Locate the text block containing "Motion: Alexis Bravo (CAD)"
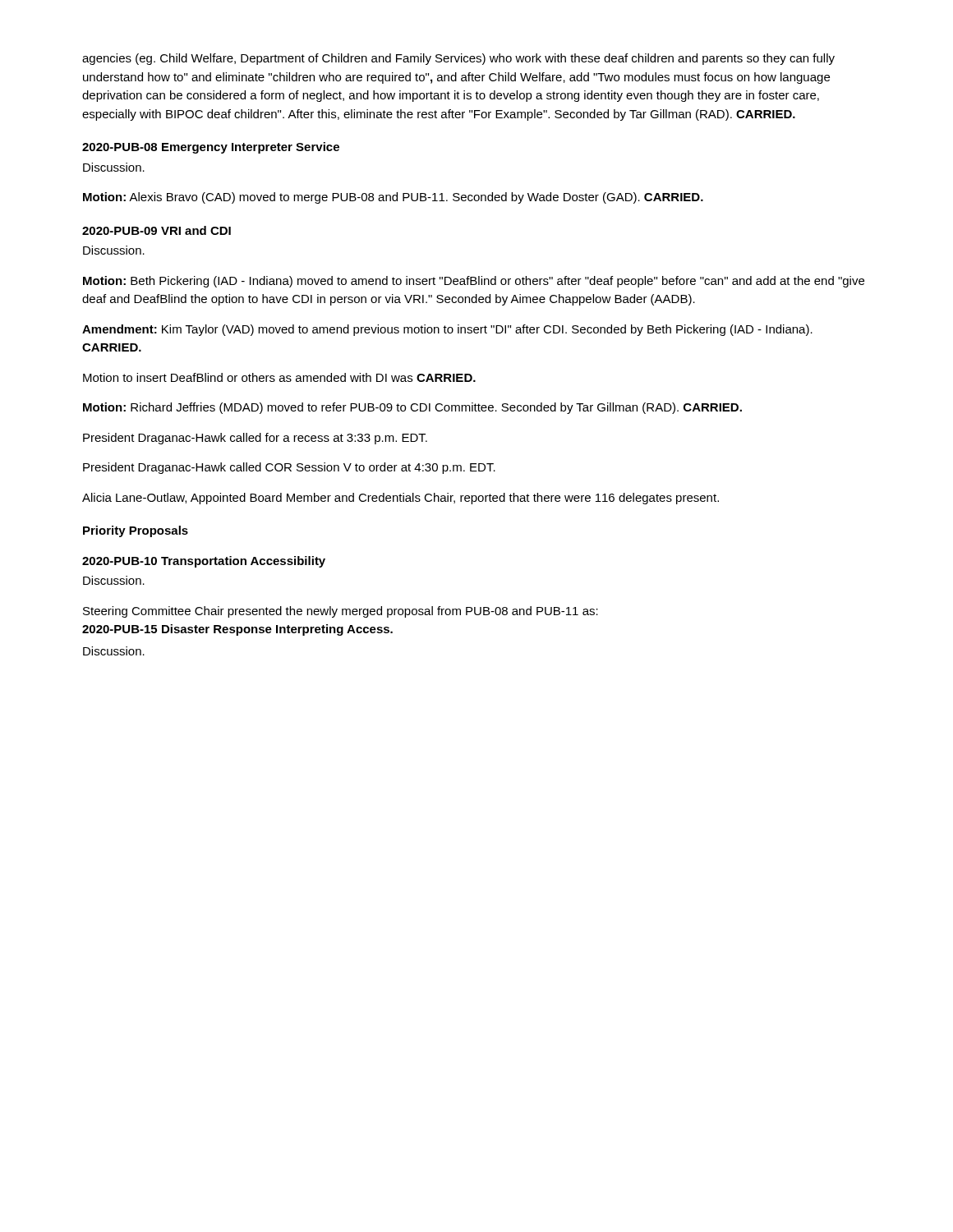This screenshot has width=953, height=1232. pyautogui.click(x=393, y=197)
